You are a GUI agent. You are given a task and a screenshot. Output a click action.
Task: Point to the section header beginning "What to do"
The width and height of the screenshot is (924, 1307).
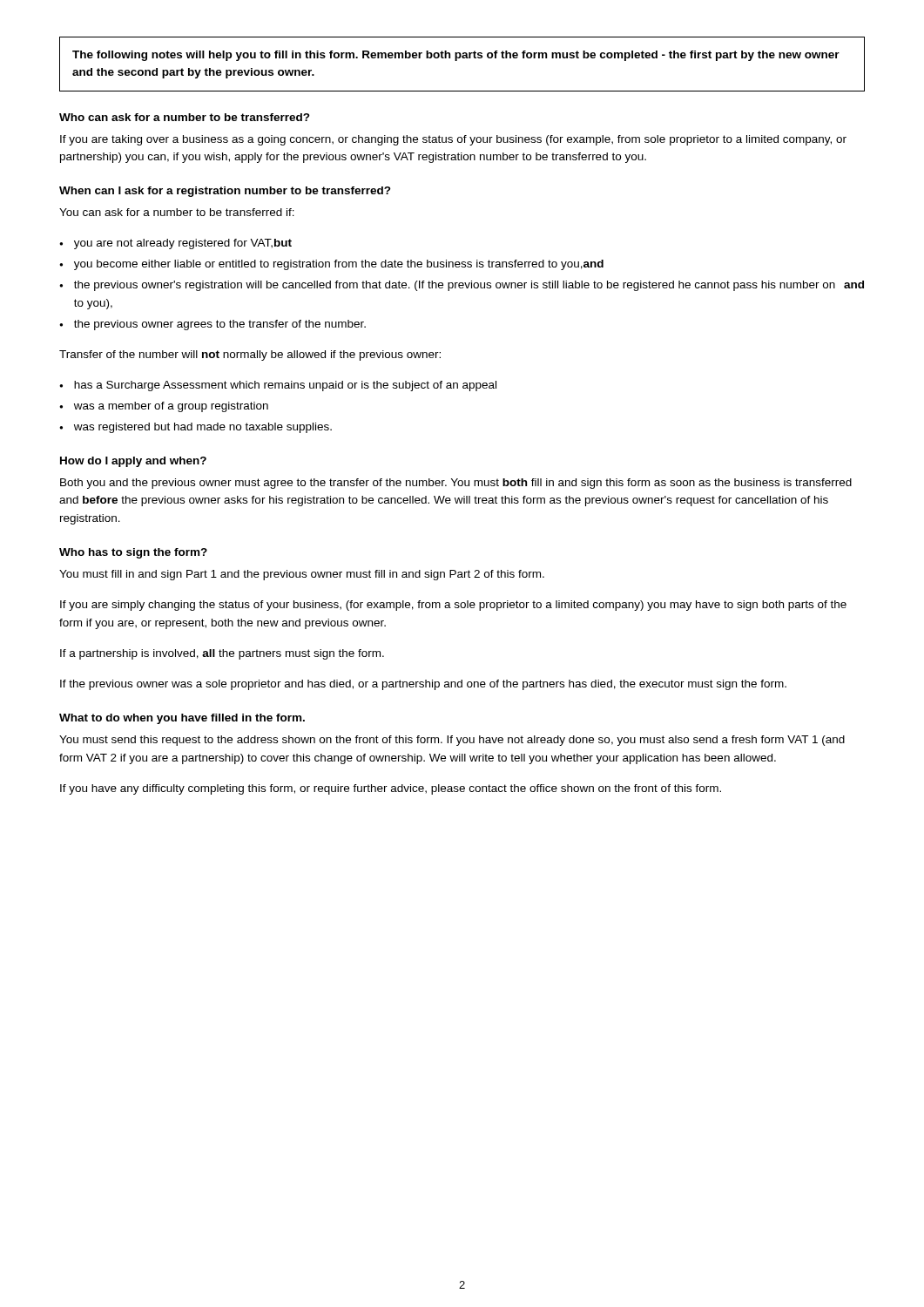tap(182, 718)
